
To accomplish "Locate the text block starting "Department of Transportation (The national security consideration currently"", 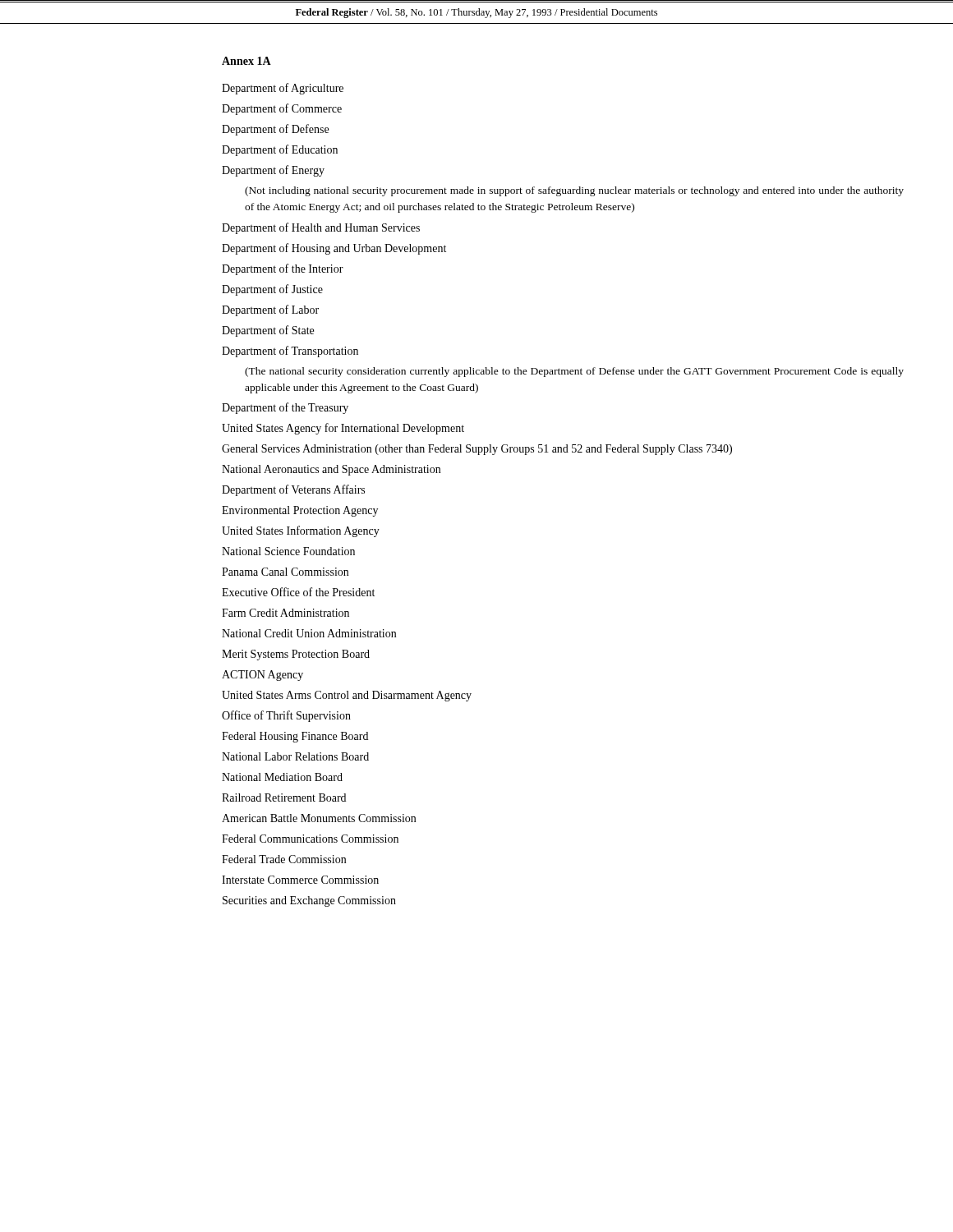I will coord(563,369).
